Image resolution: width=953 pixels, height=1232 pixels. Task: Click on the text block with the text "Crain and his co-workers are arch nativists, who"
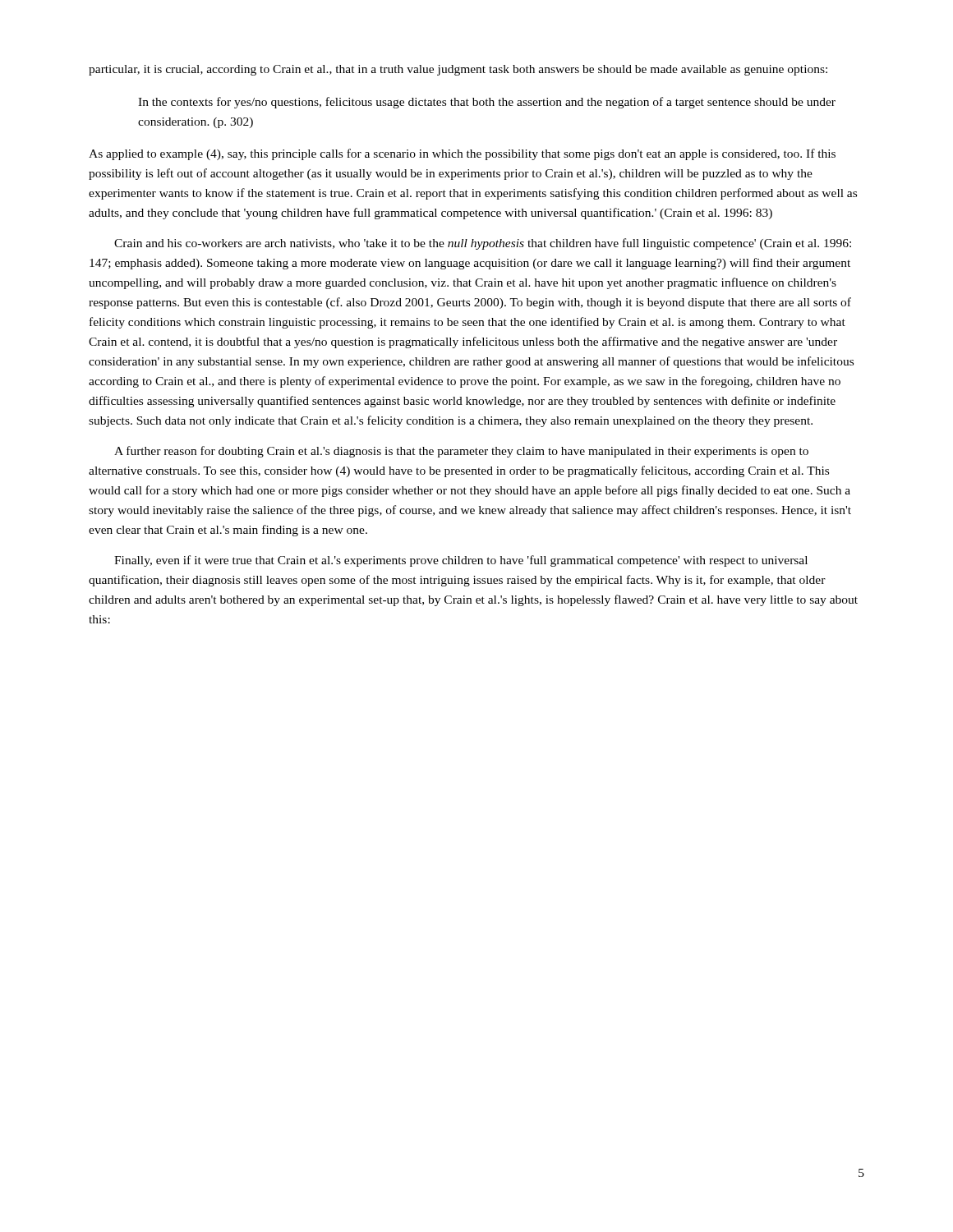point(476,332)
